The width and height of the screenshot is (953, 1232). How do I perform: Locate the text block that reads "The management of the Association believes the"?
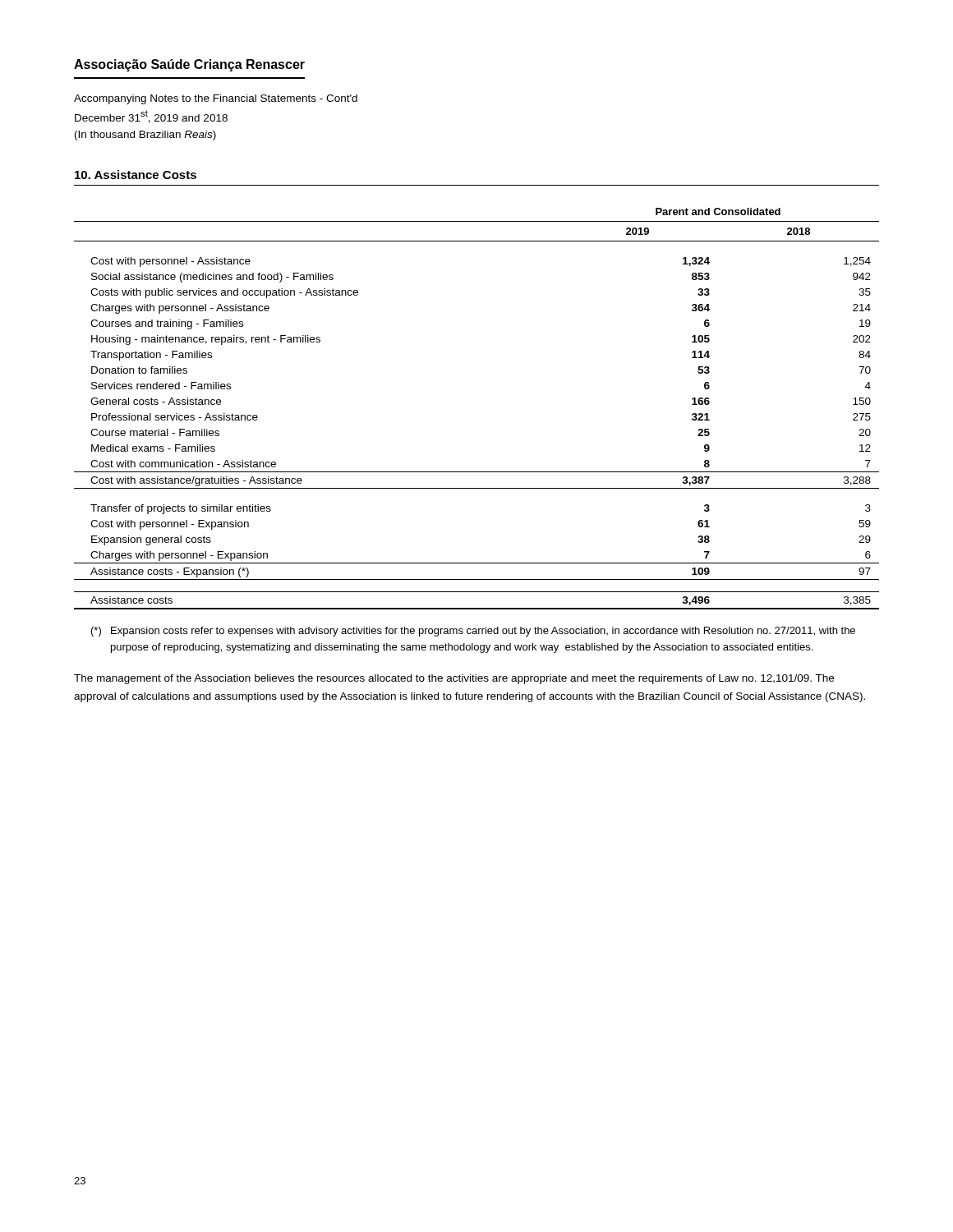[470, 687]
